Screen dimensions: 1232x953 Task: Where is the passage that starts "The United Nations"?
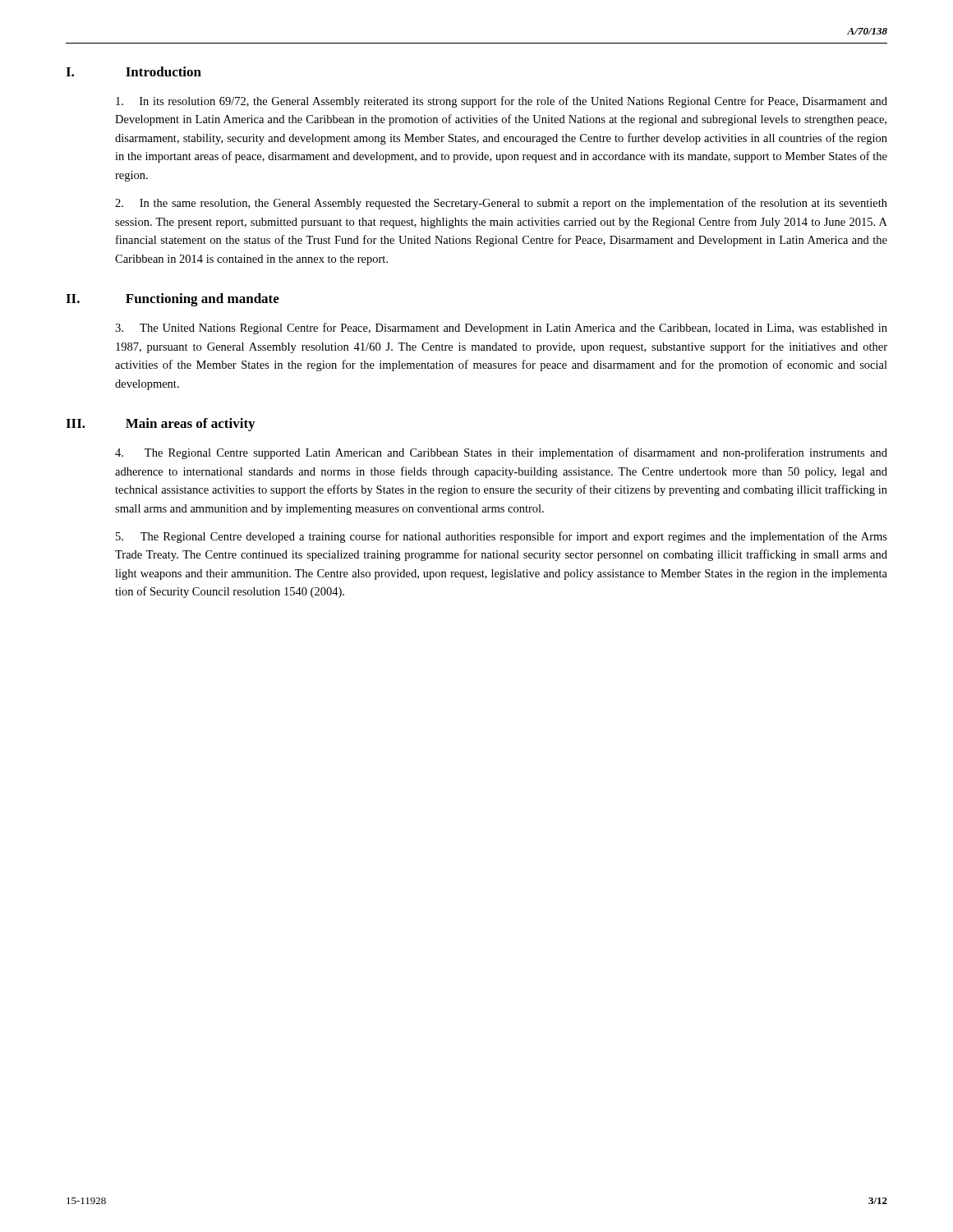pyautogui.click(x=501, y=356)
